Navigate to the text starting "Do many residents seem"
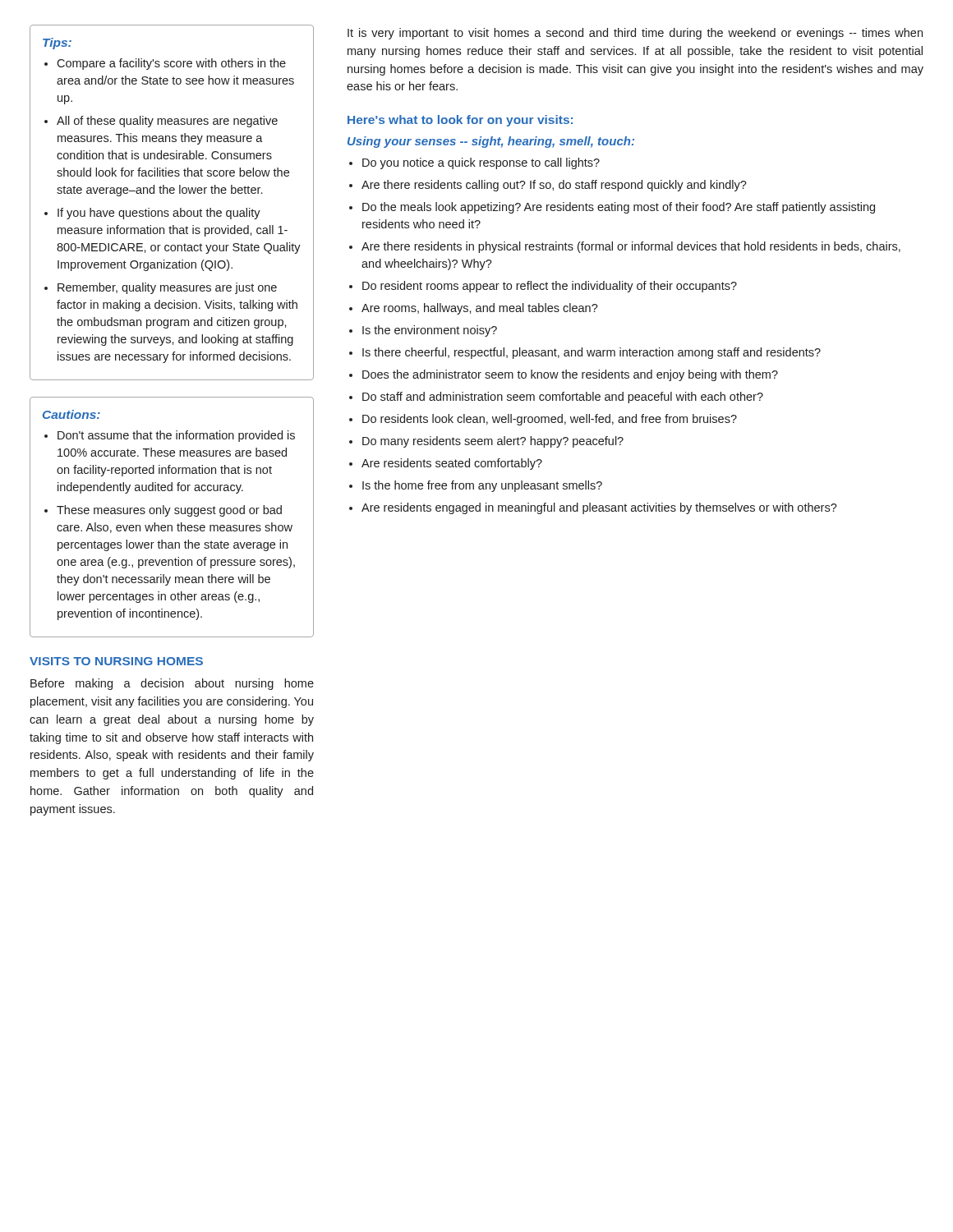Viewport: 953px width, 1232px height. coord(493,441)
